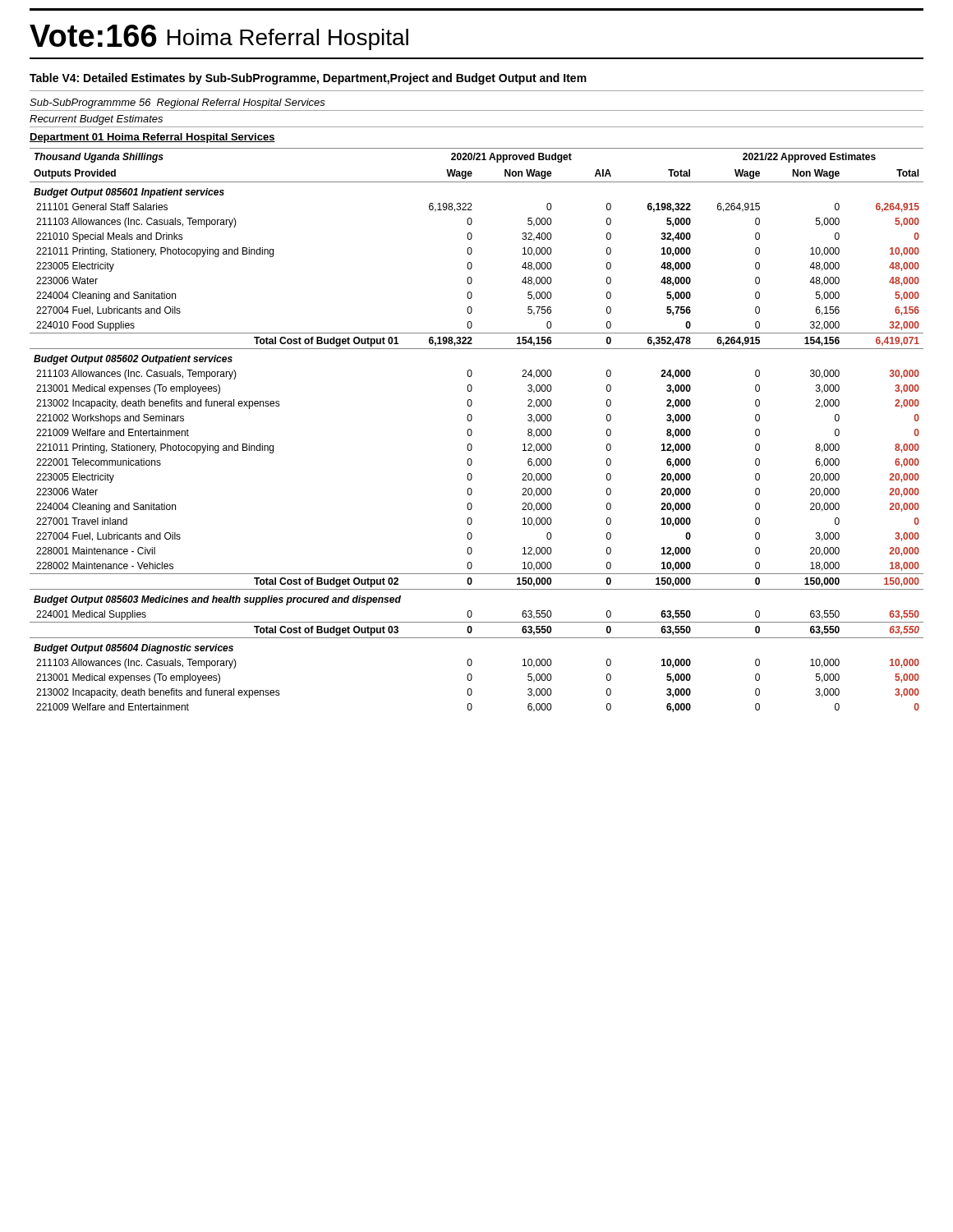The image size is (953, 1232).
Task: Point to the text block starting "Table V4: Detailed Estimates"
Action: 308,78
